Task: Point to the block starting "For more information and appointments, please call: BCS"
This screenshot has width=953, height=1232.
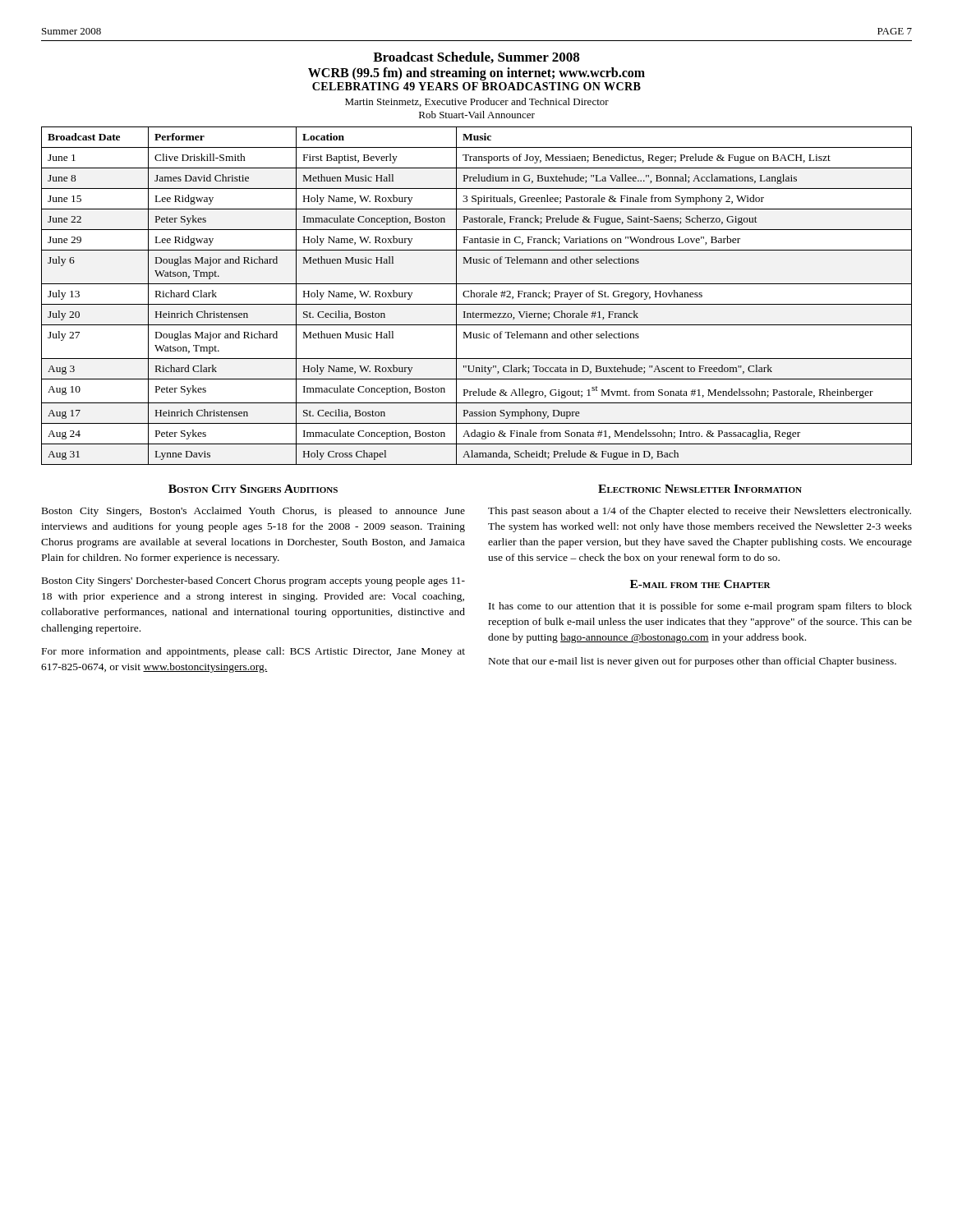Action: click(253, 659)
